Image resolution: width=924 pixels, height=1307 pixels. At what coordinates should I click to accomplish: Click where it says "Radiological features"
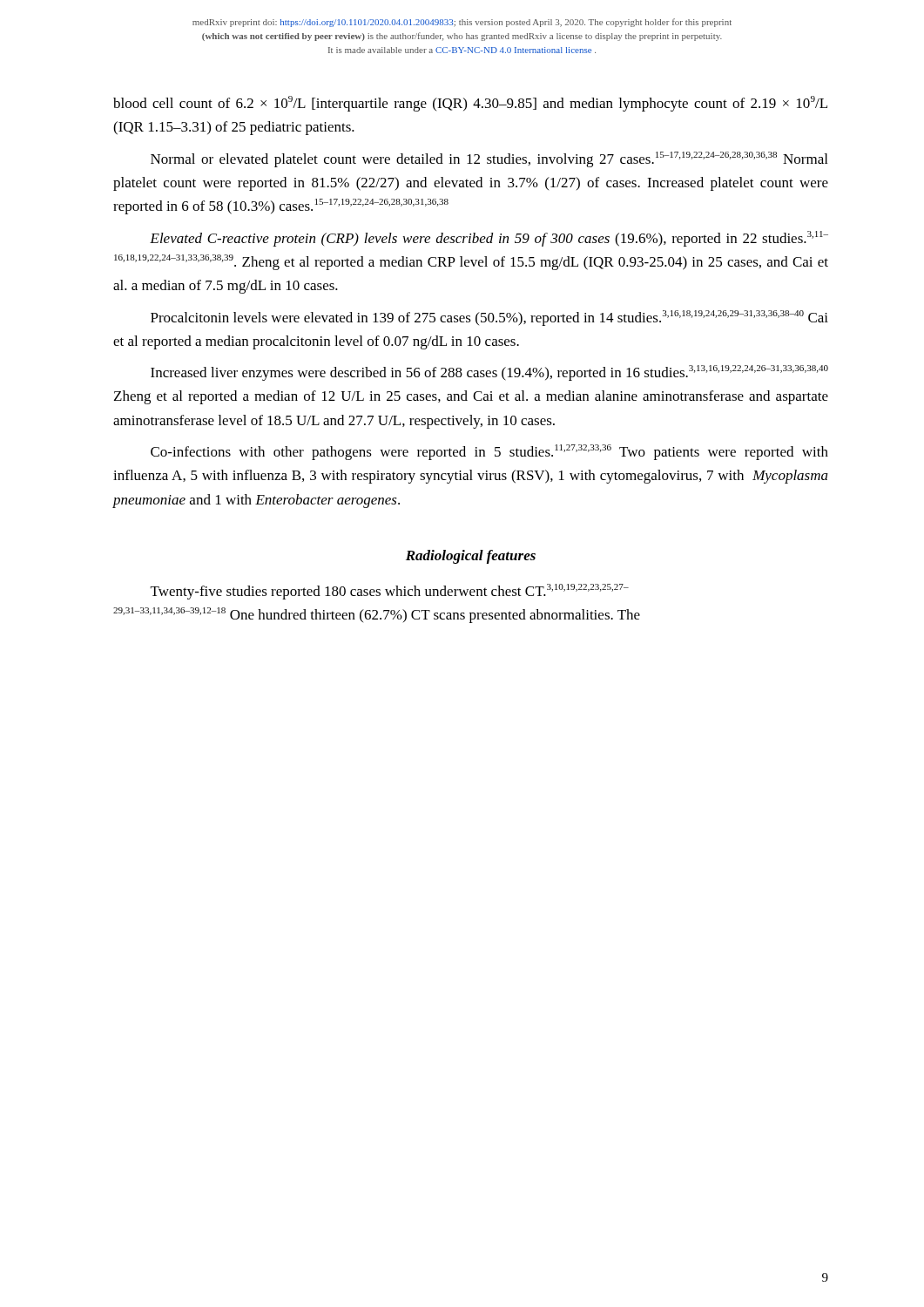(471, 556)
